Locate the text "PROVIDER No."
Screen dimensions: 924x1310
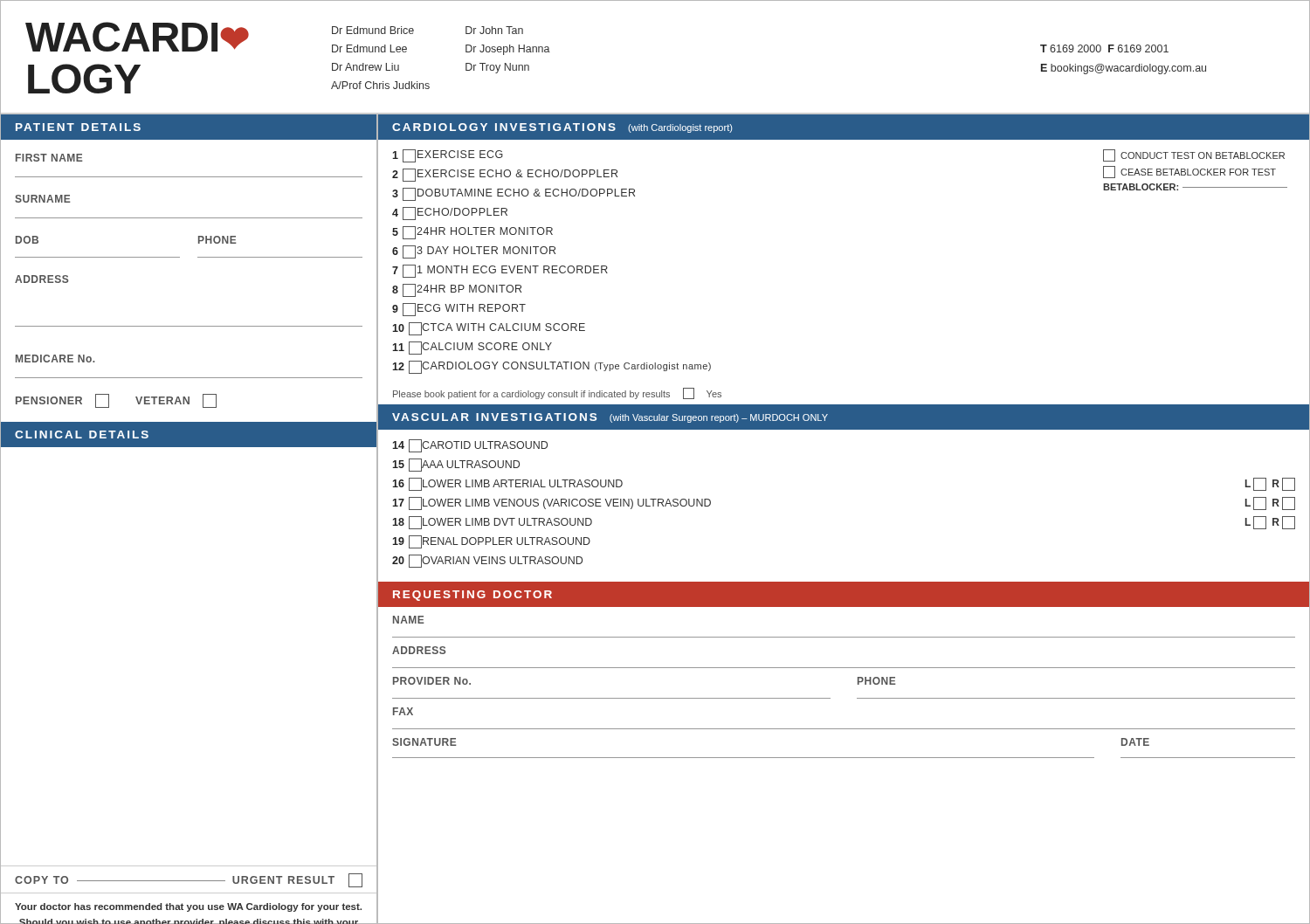click(x=432, y=681)
